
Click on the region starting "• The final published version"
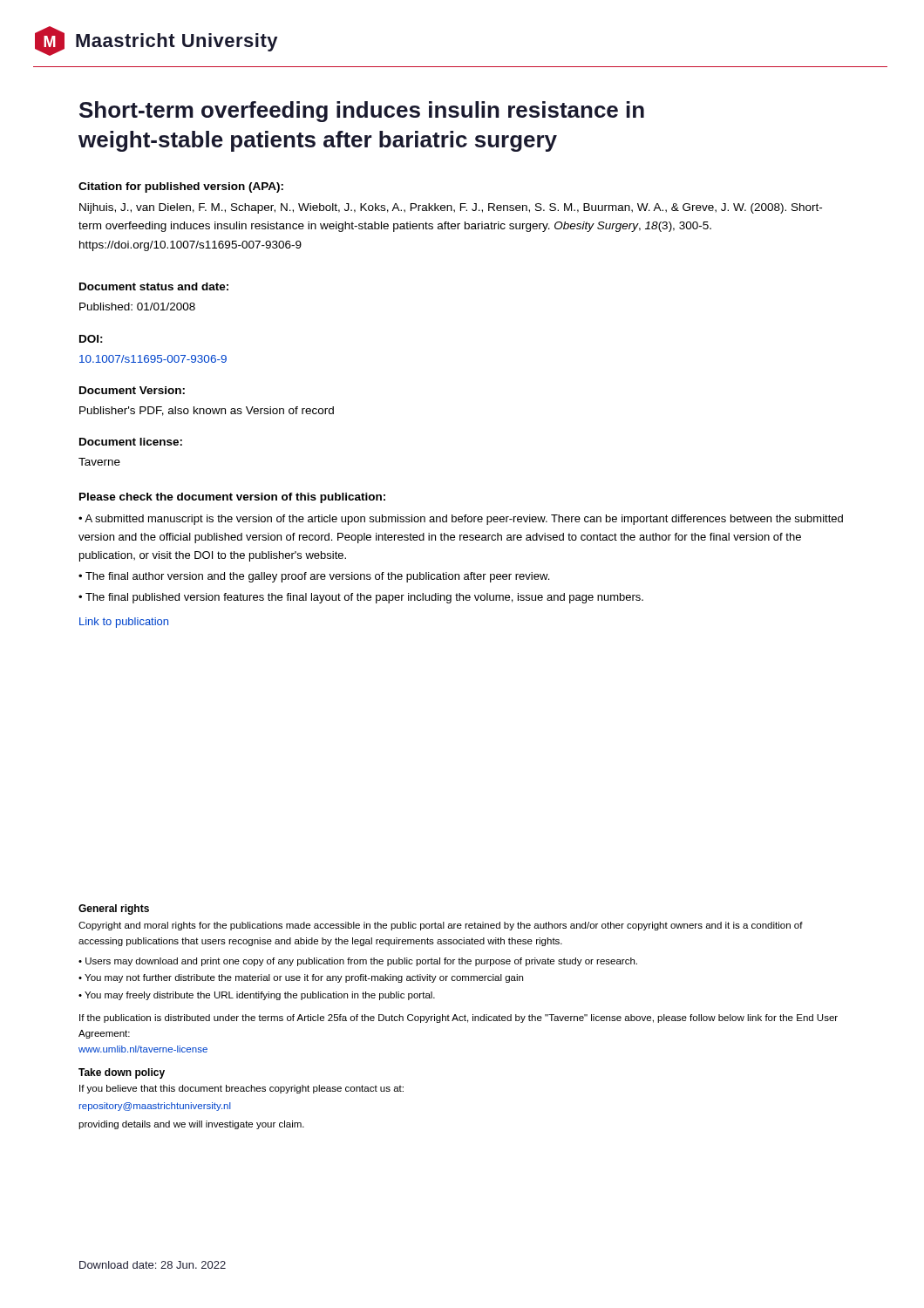pos(361,596)
